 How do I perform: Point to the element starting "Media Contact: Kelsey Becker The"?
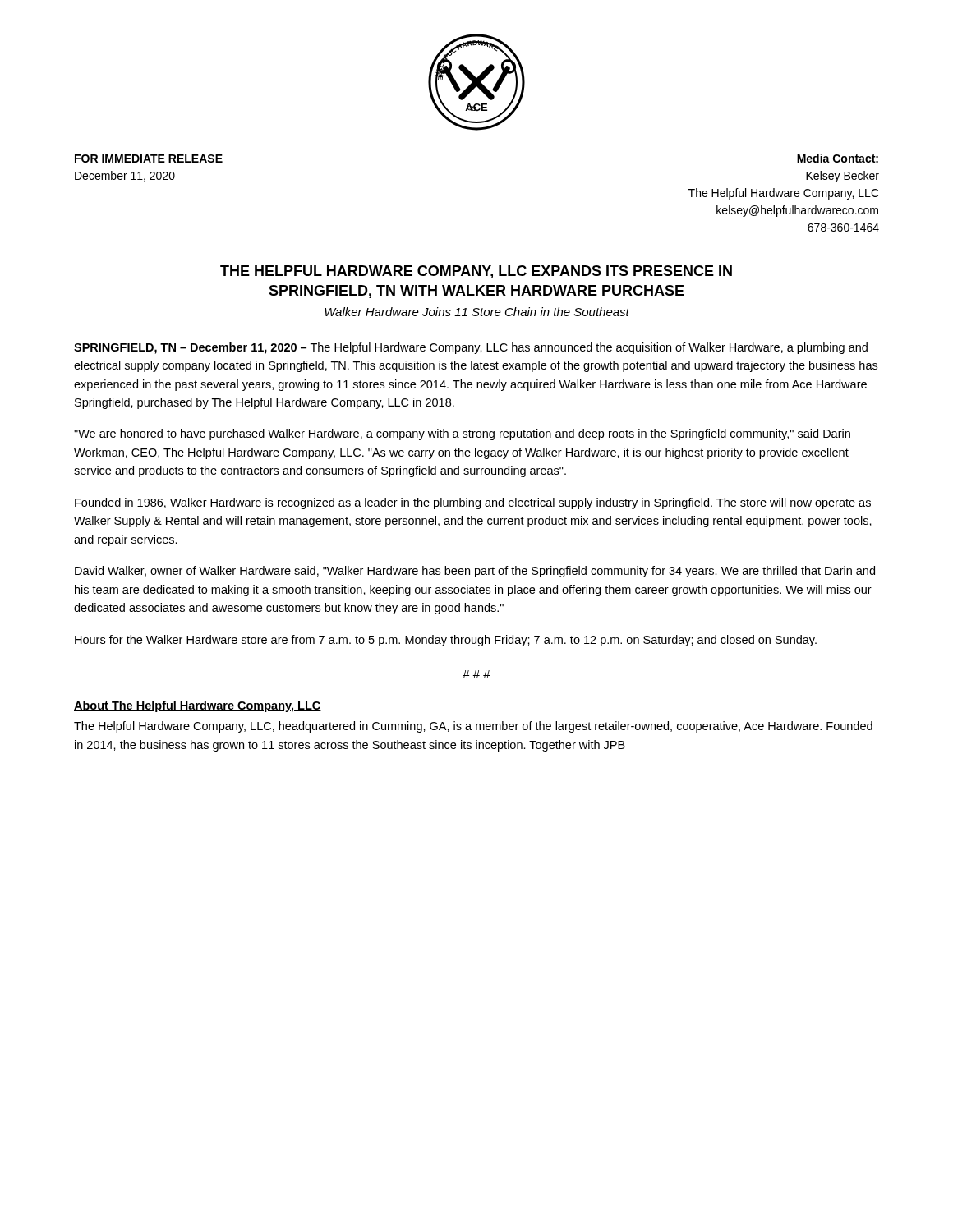pyautogui.click(x=784, y=193)
